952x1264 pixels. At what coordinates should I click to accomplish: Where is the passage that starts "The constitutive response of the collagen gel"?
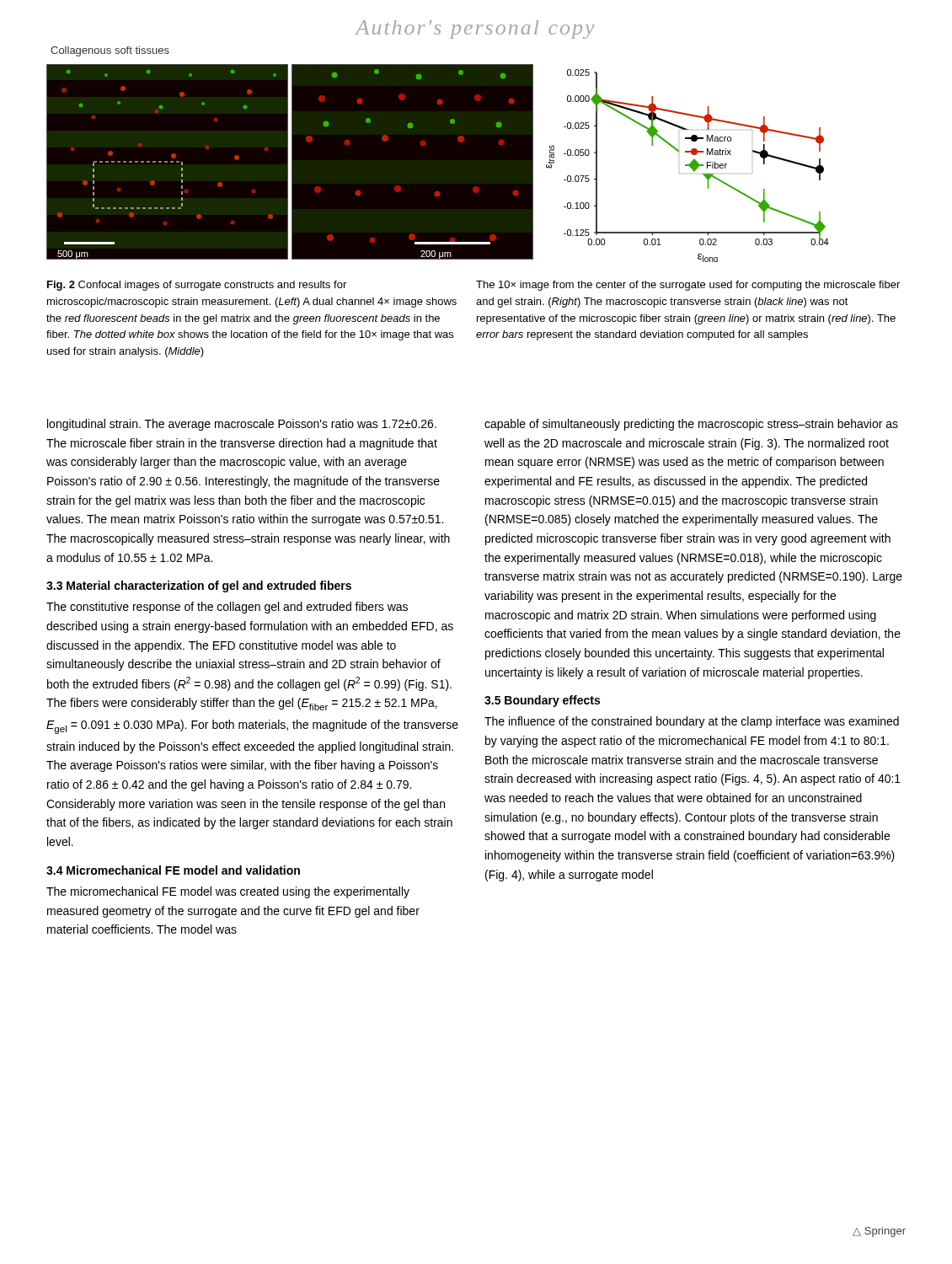(x=253, y=725)
